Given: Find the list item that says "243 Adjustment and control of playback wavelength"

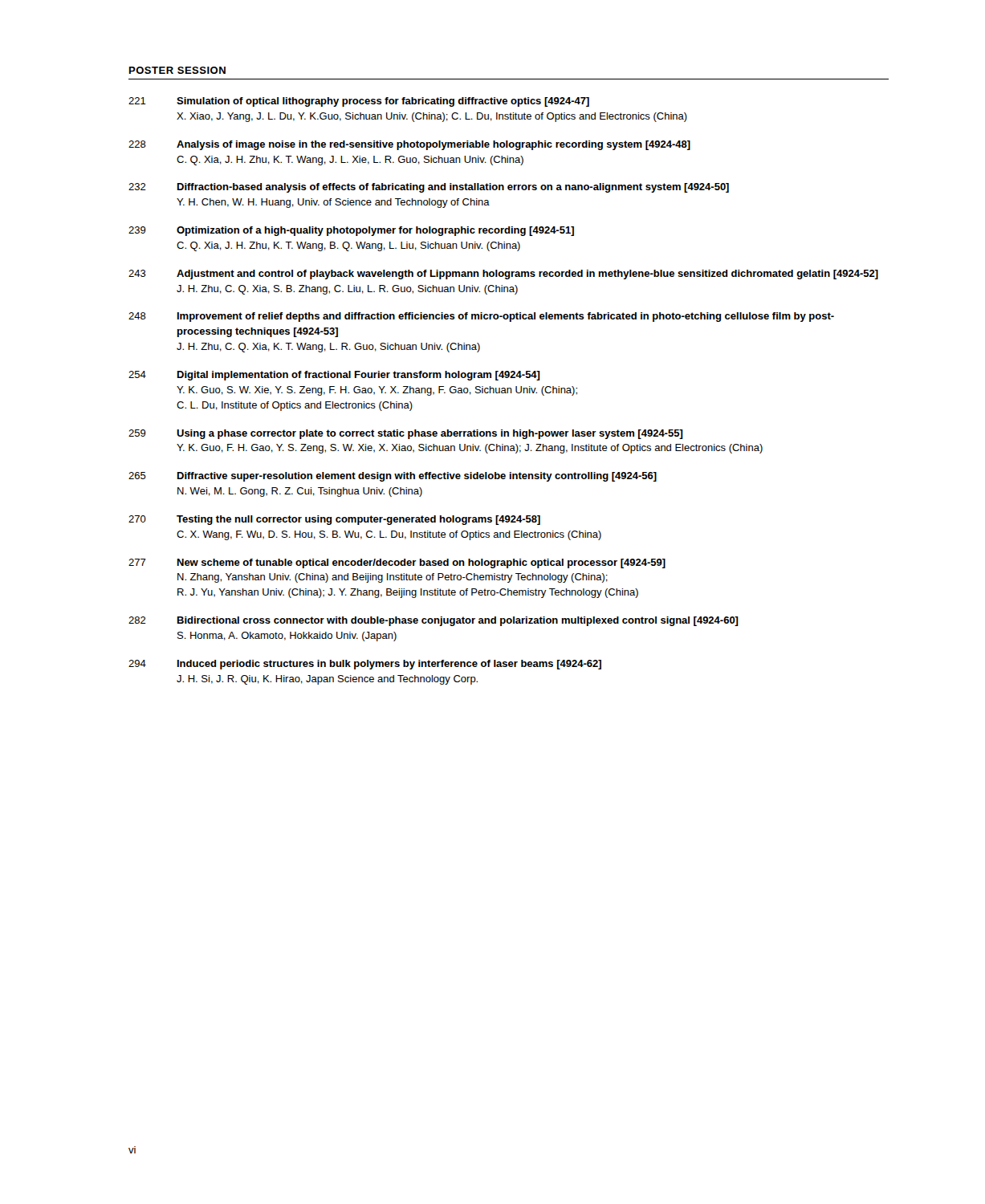Looking at the screenshot, I should pyautogui.click(x=509, y=281).
